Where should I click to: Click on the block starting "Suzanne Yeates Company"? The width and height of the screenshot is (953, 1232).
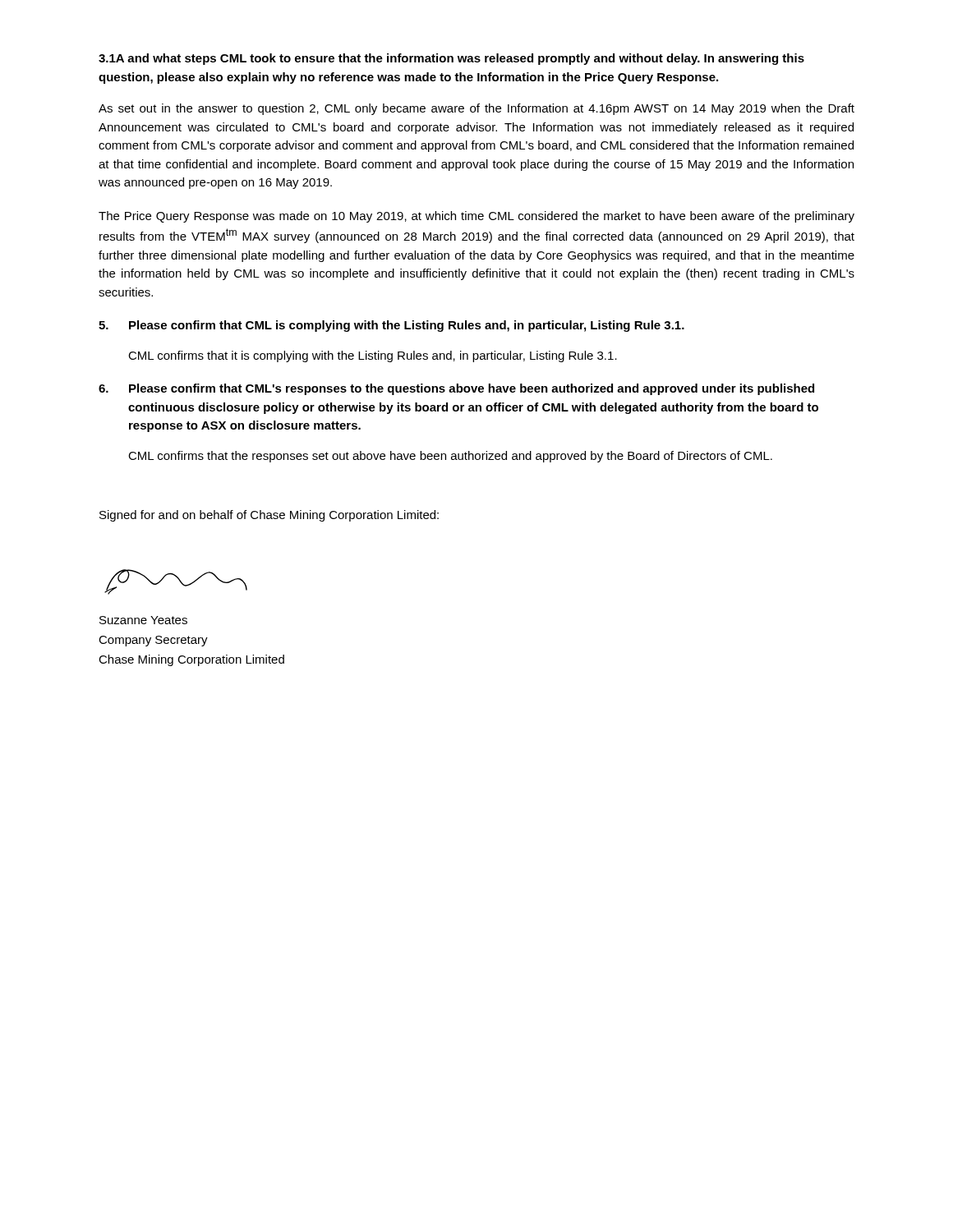pos(192,639)
